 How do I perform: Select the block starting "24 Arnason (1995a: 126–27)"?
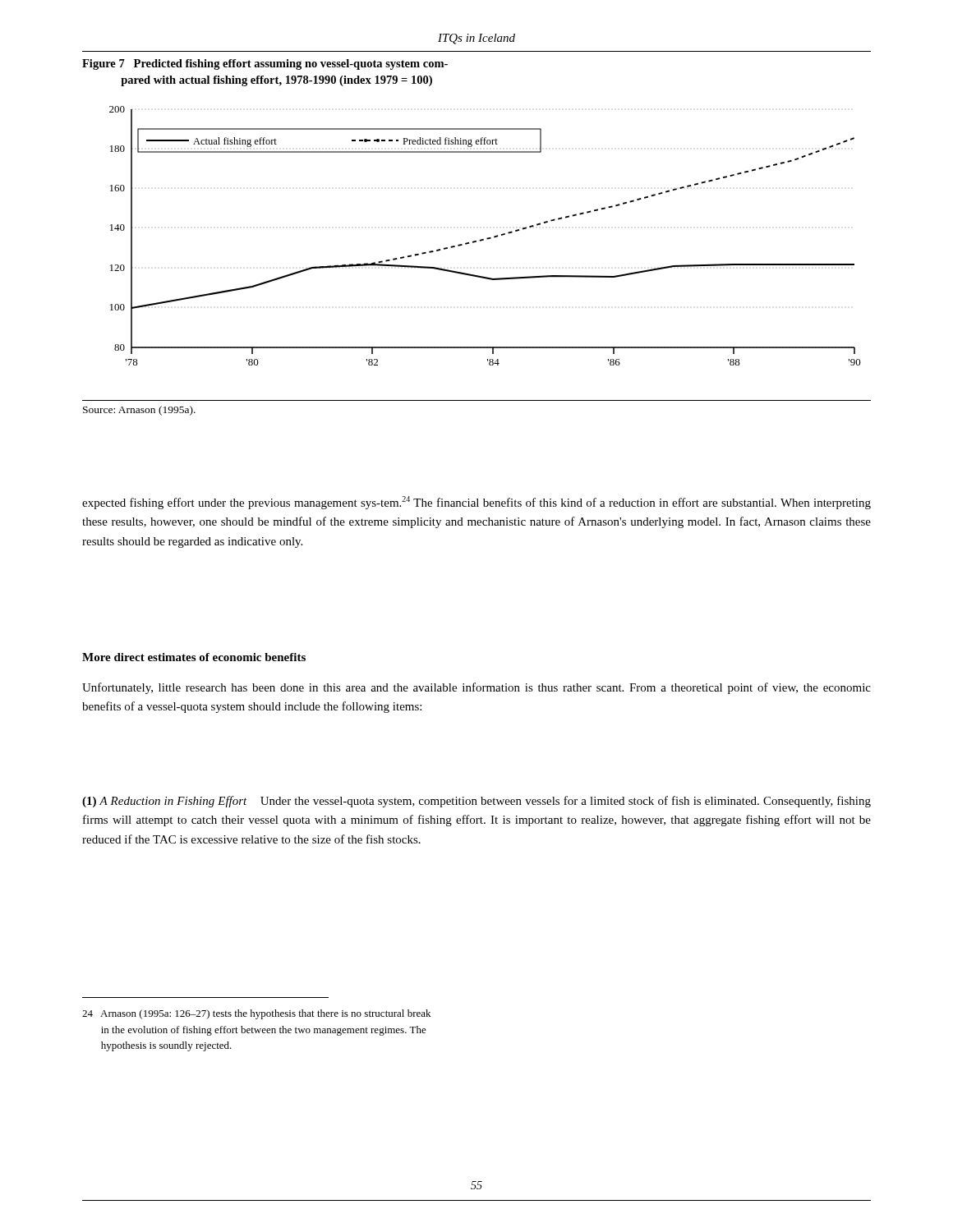pyautogui.click(x=257, y=1029)
